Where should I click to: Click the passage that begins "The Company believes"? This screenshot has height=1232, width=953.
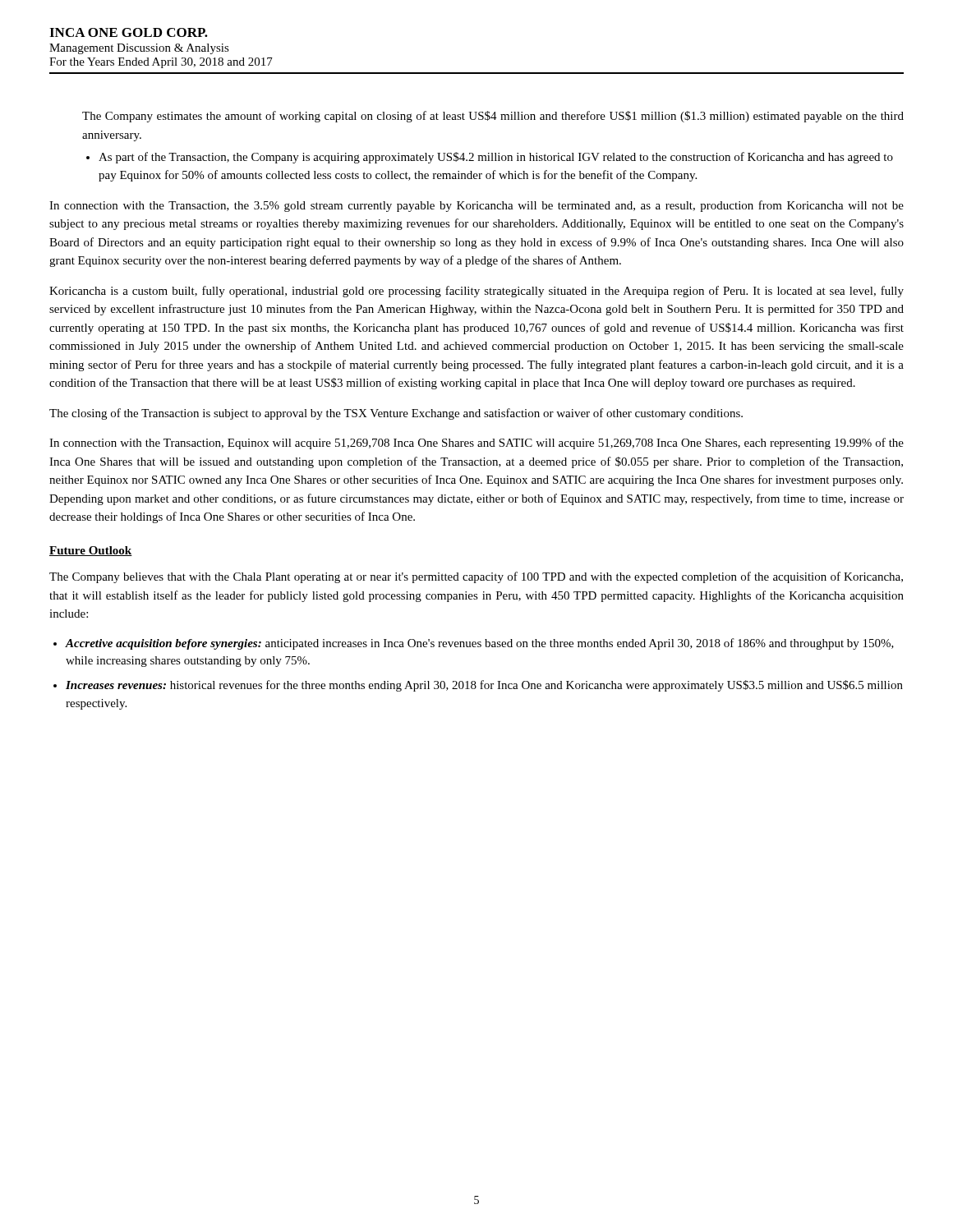point(476,595)
